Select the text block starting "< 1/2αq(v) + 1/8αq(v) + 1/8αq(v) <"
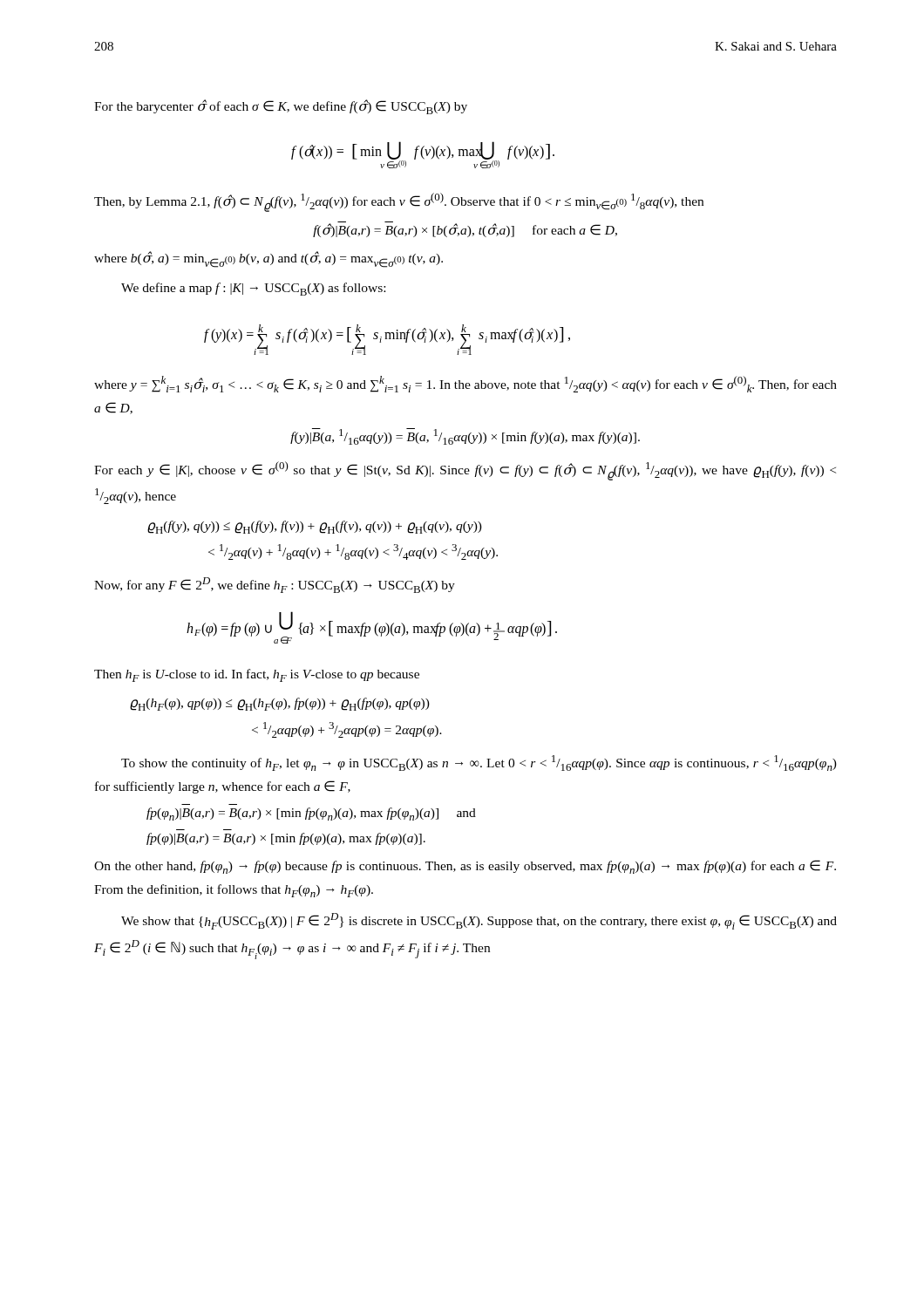Screen dimensions: 1308x924 [353, 552]
